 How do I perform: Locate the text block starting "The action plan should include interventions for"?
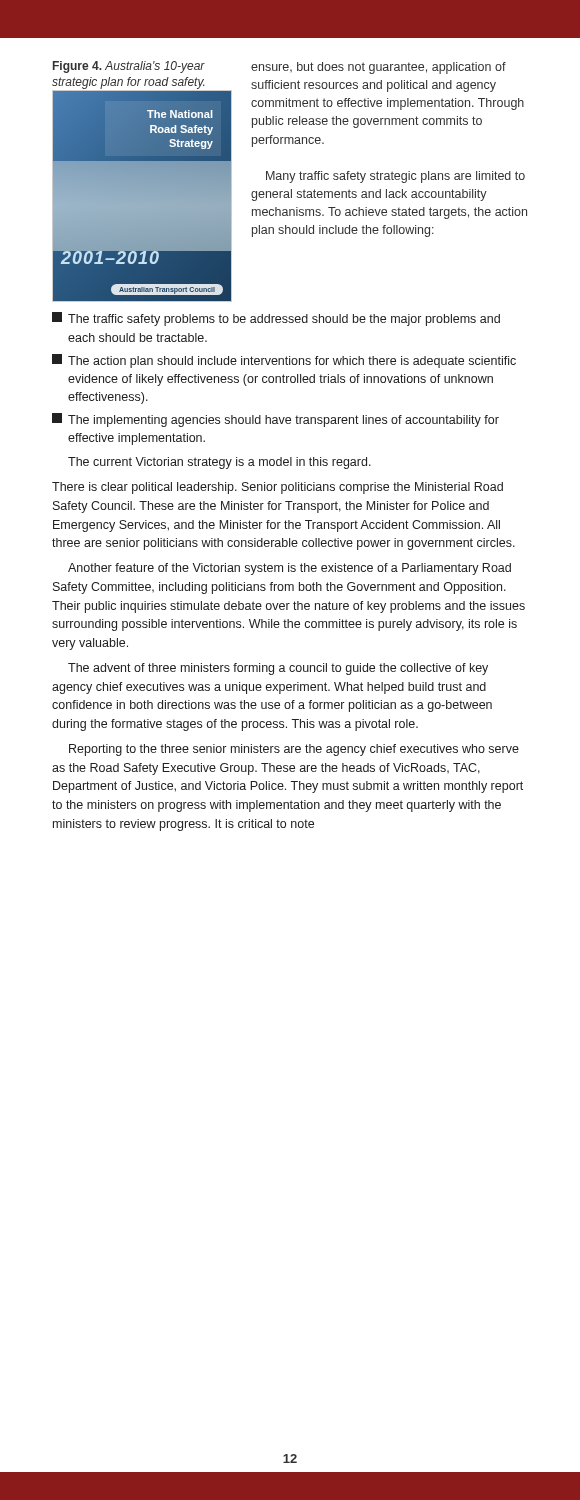[x=290, y=379]
